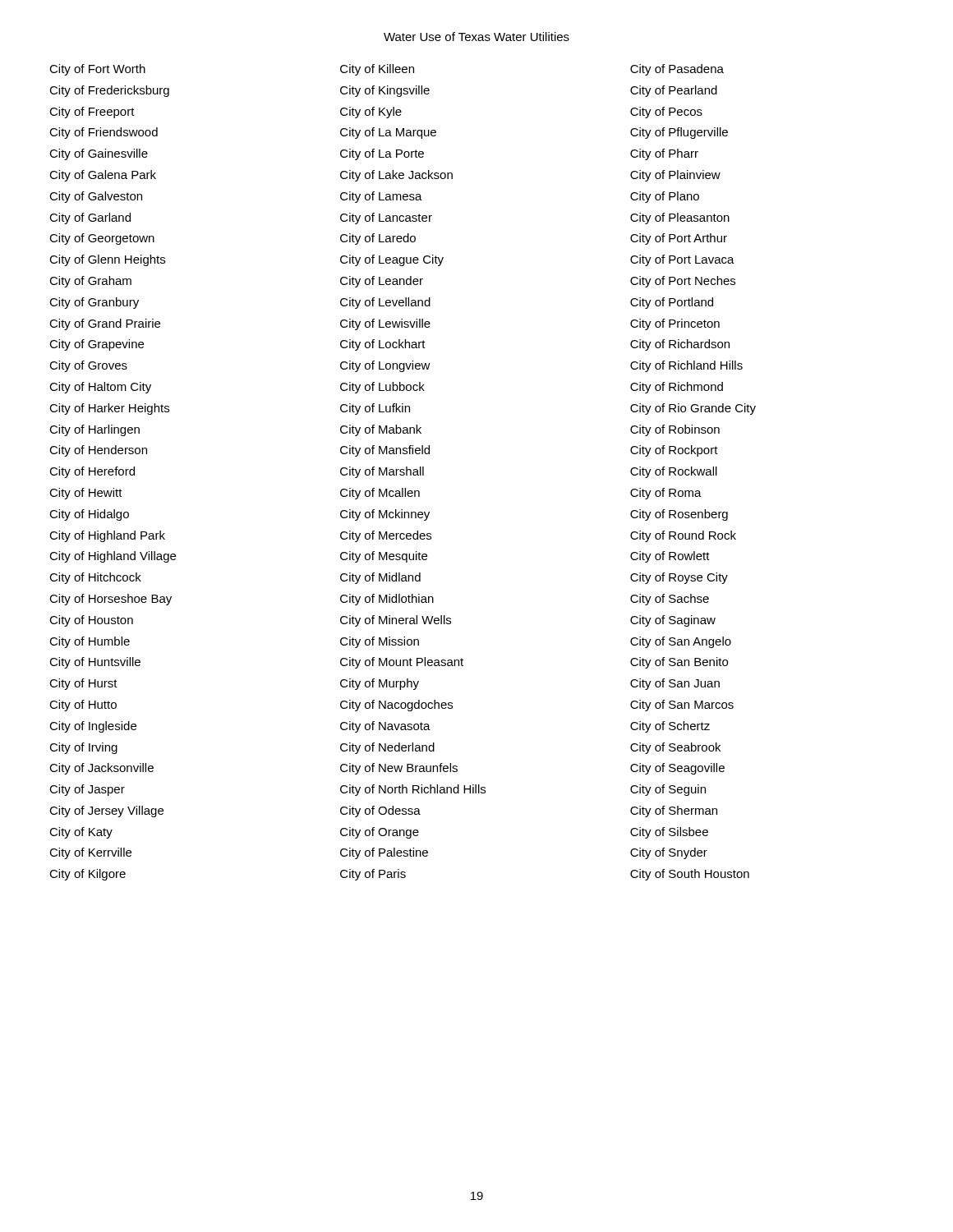The height and width of the screenshot is (1232, 953).
Task: Point to the passage starting "City of Fort Worth"
Action: pos(97,69)
